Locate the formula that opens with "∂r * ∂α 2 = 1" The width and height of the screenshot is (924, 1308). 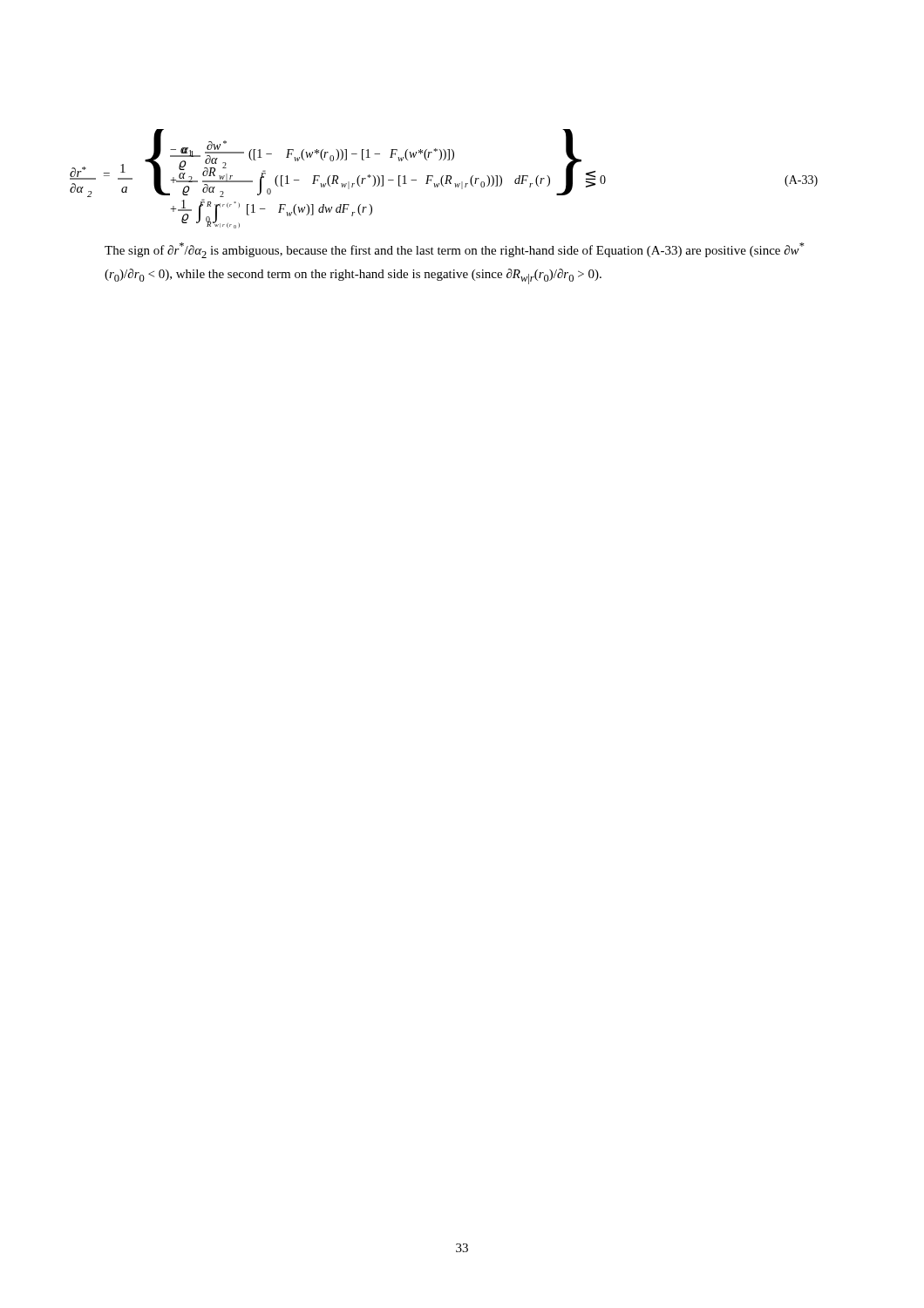pyautogui.click(x=462, y=179)
